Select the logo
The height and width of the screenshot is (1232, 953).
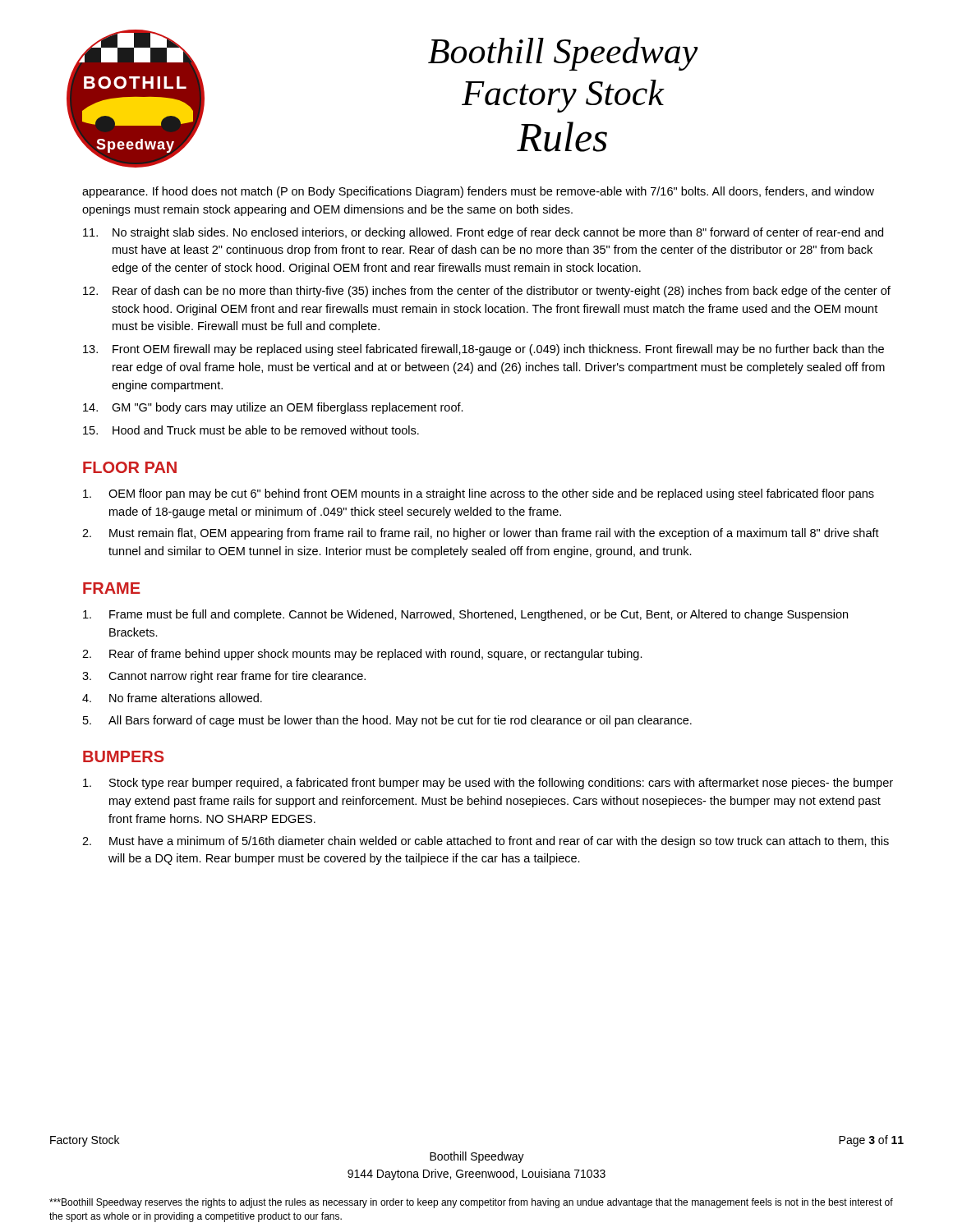[140, 97]
